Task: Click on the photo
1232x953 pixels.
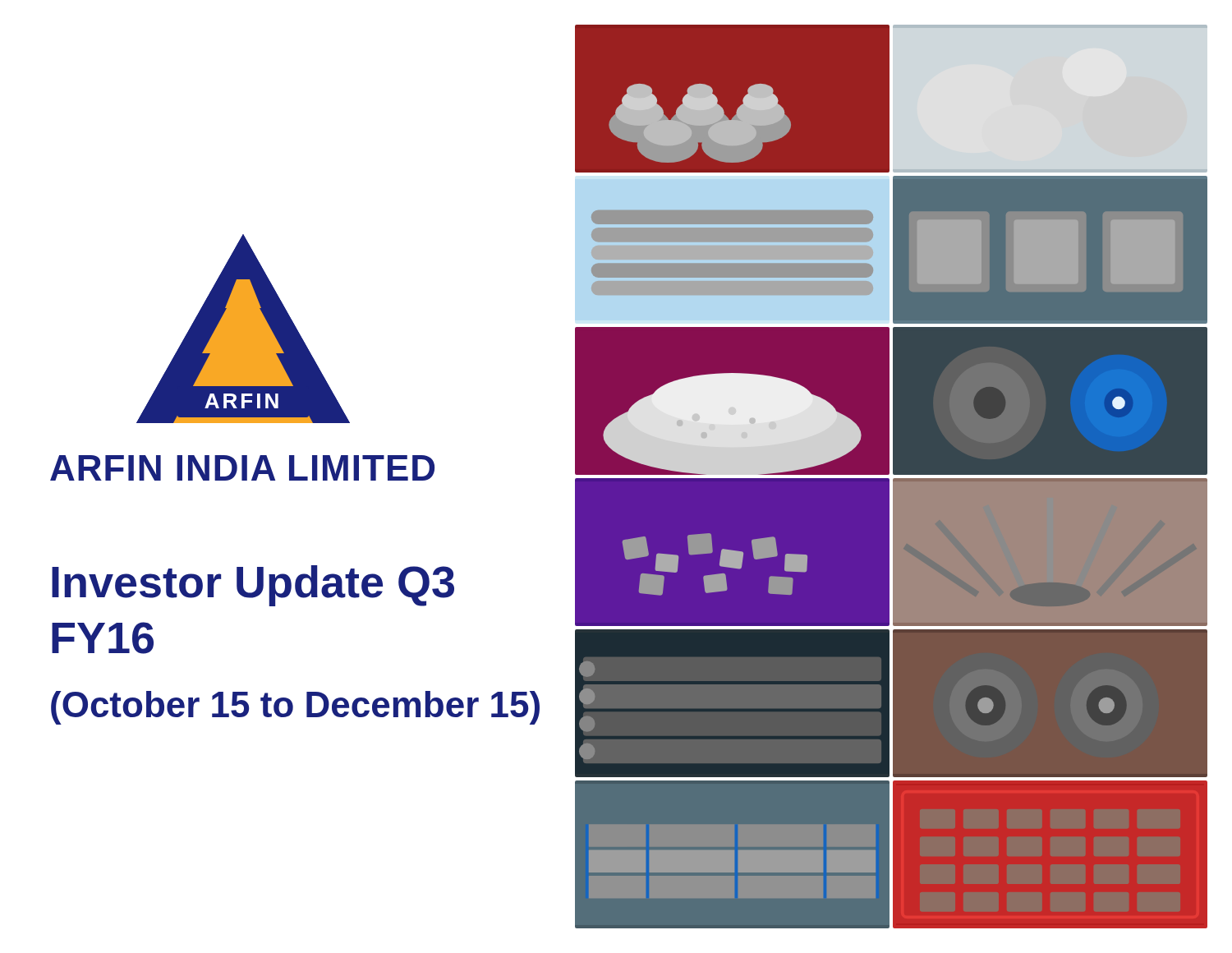Action: [895, 476]
